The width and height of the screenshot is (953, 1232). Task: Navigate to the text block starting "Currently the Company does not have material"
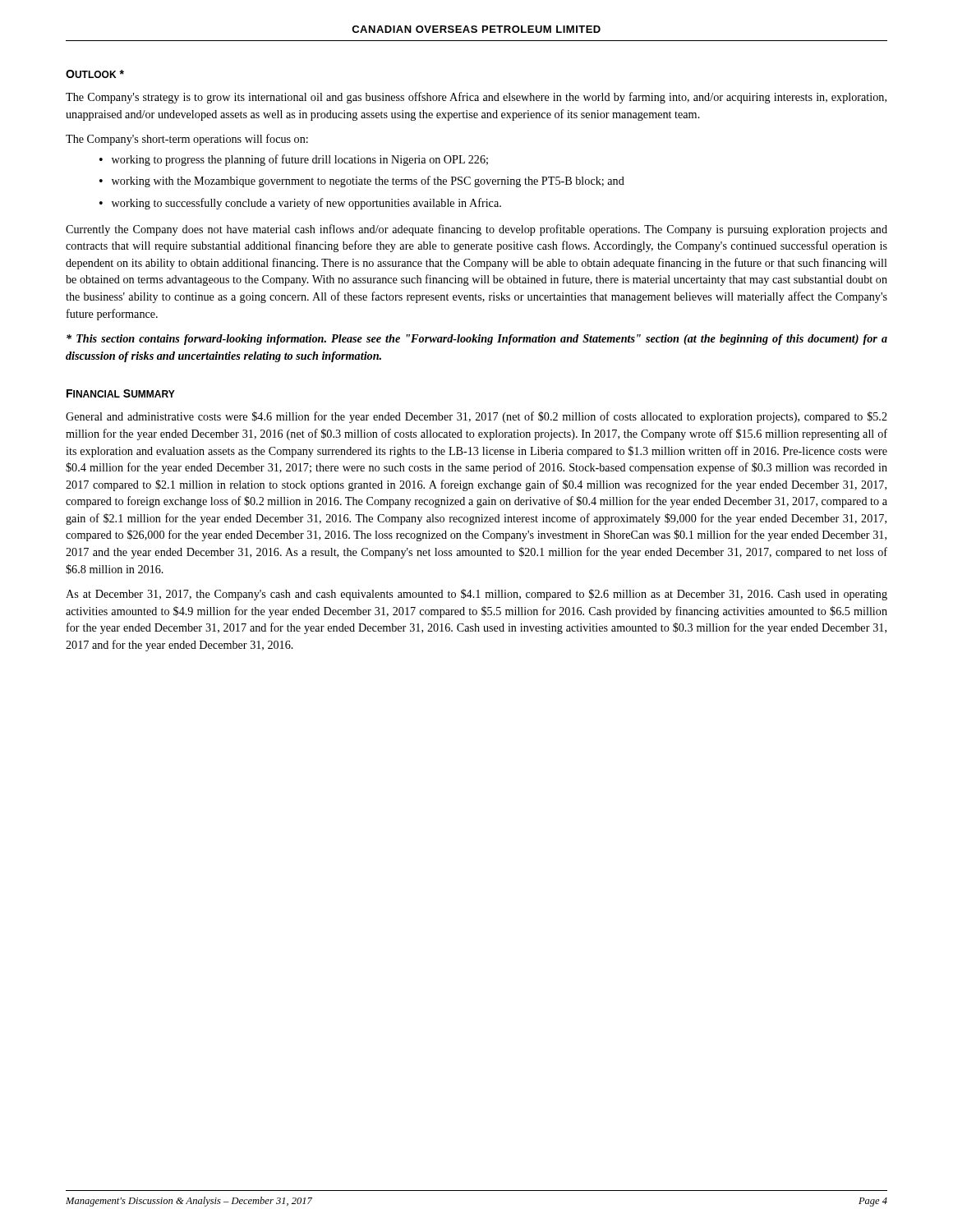(x=476, y=271)
